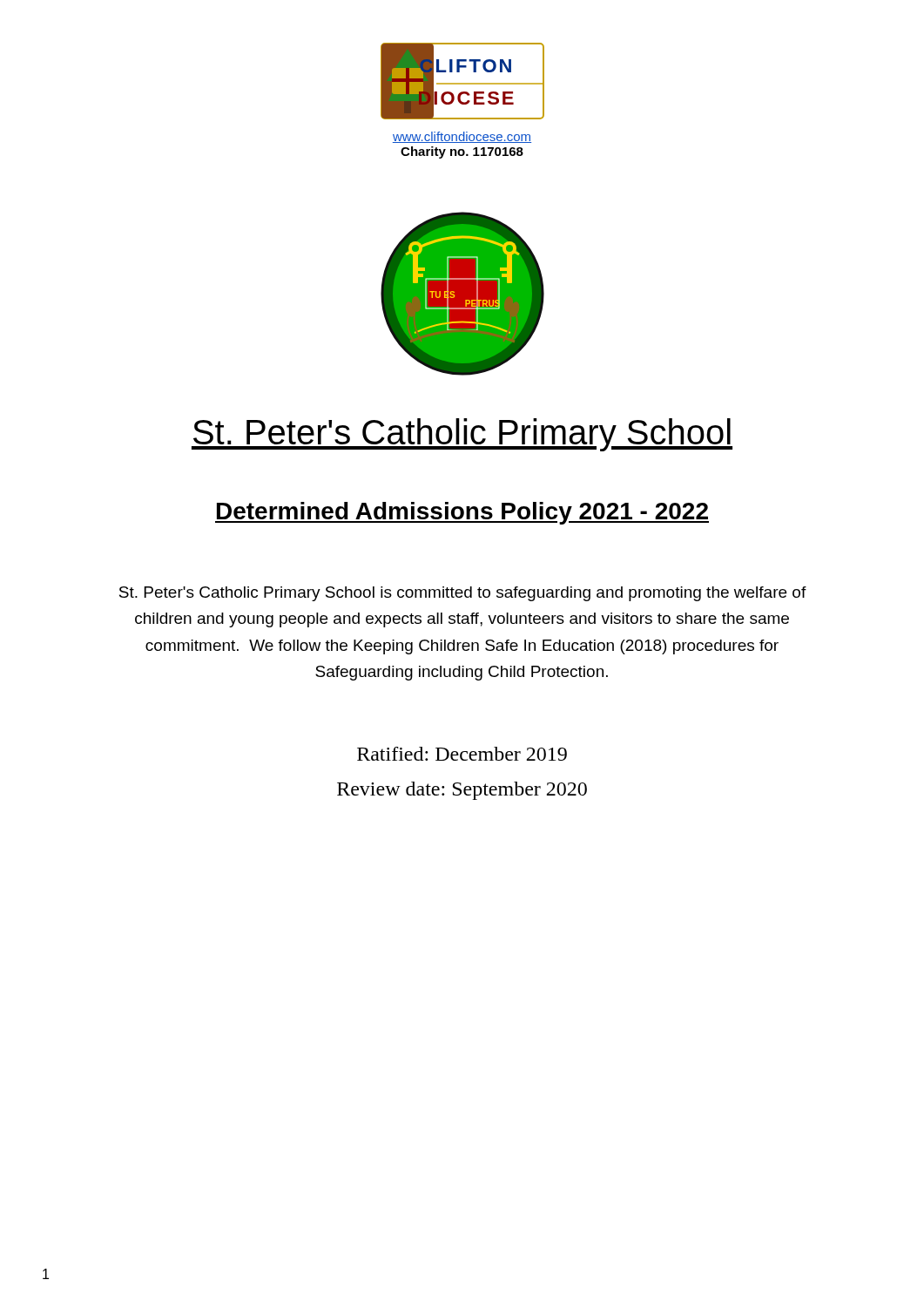This screenshot has height=1307, width=924.
Task: Select the element starting "Determined Admissions Policy 2021 - 2022"
Action: point(462,511)
